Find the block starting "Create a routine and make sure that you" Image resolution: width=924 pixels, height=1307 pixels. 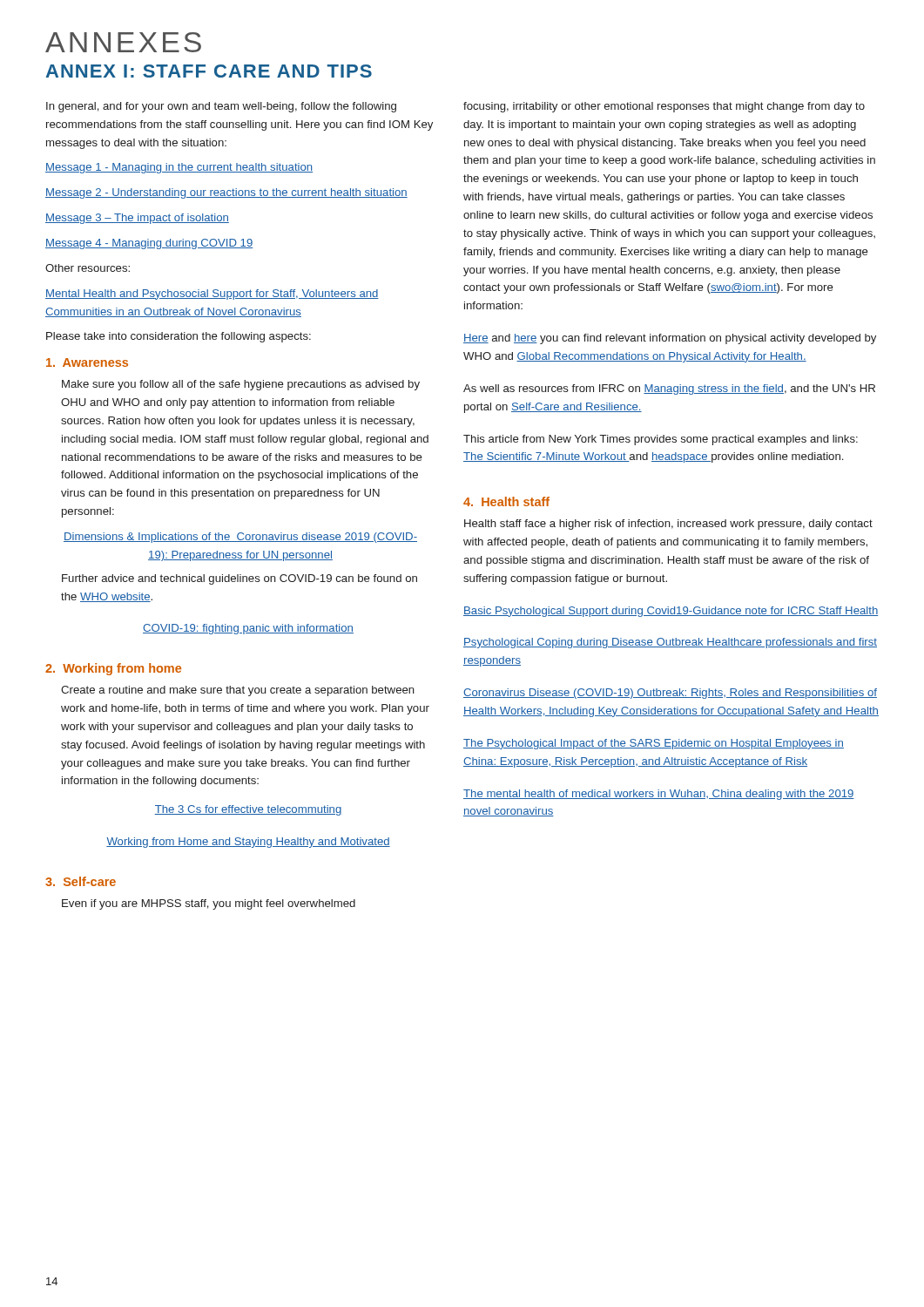[245, 735]
